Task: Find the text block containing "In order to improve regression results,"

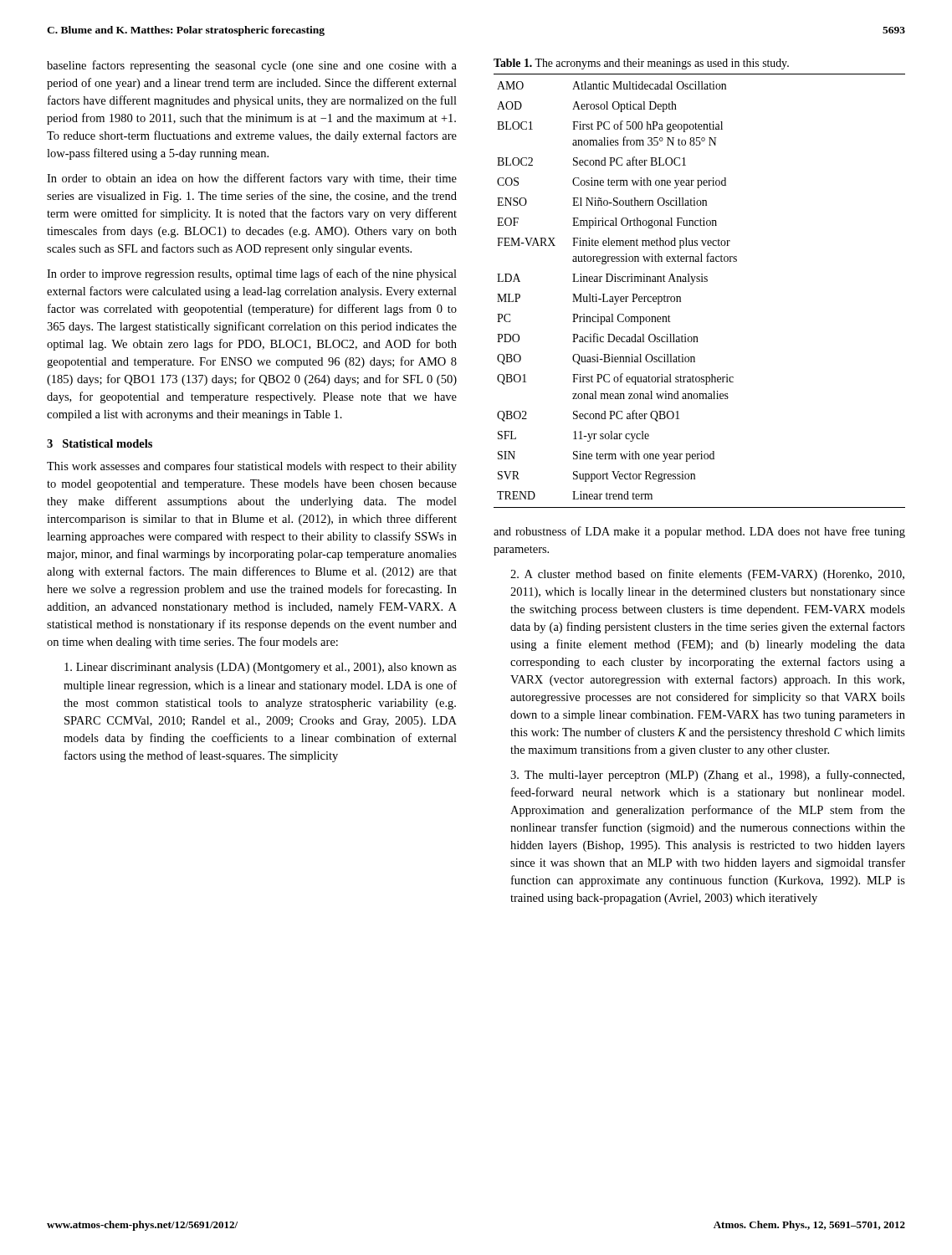Action: coord(252,344)
